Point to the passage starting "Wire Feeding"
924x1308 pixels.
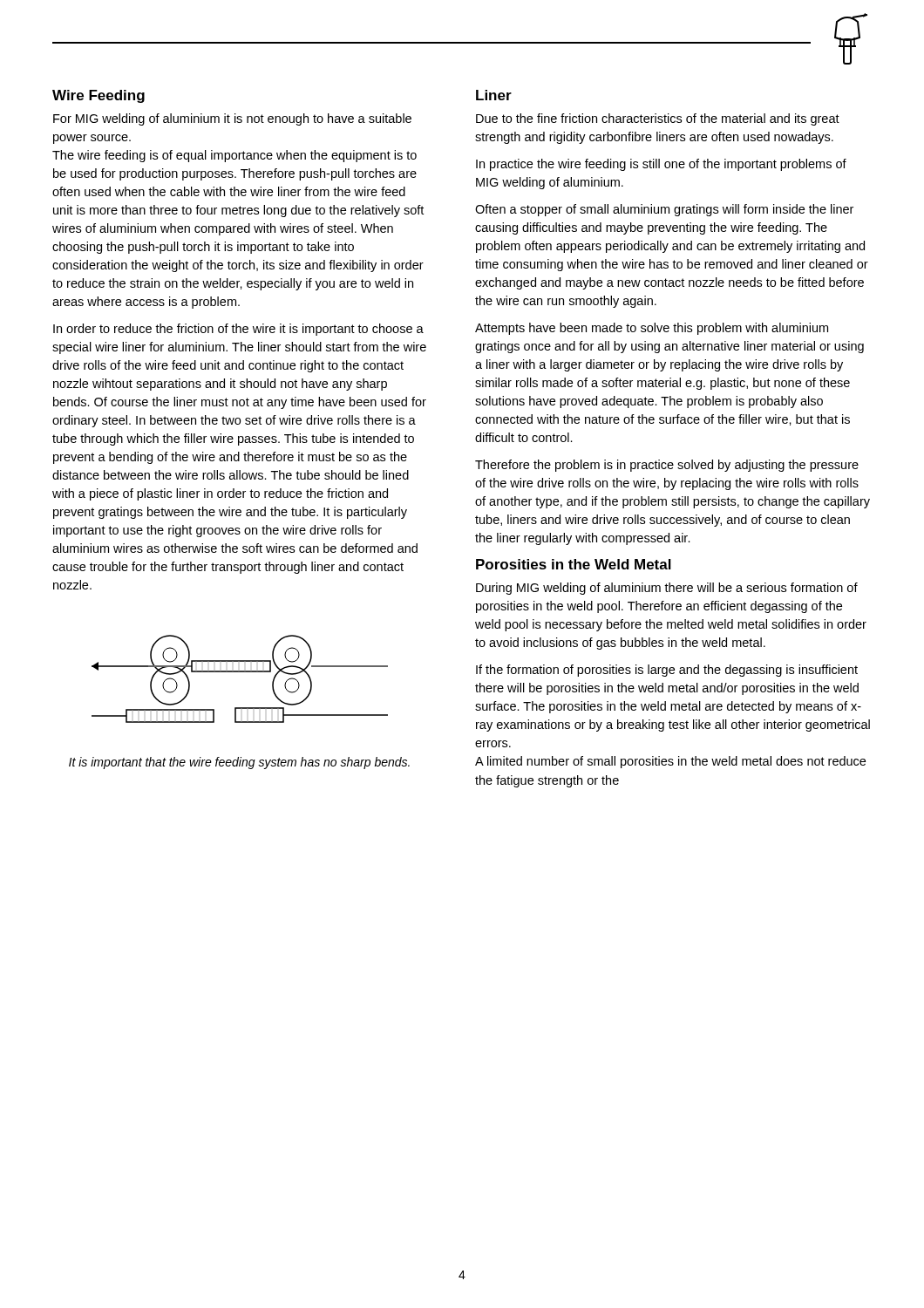tap(99, 96)
